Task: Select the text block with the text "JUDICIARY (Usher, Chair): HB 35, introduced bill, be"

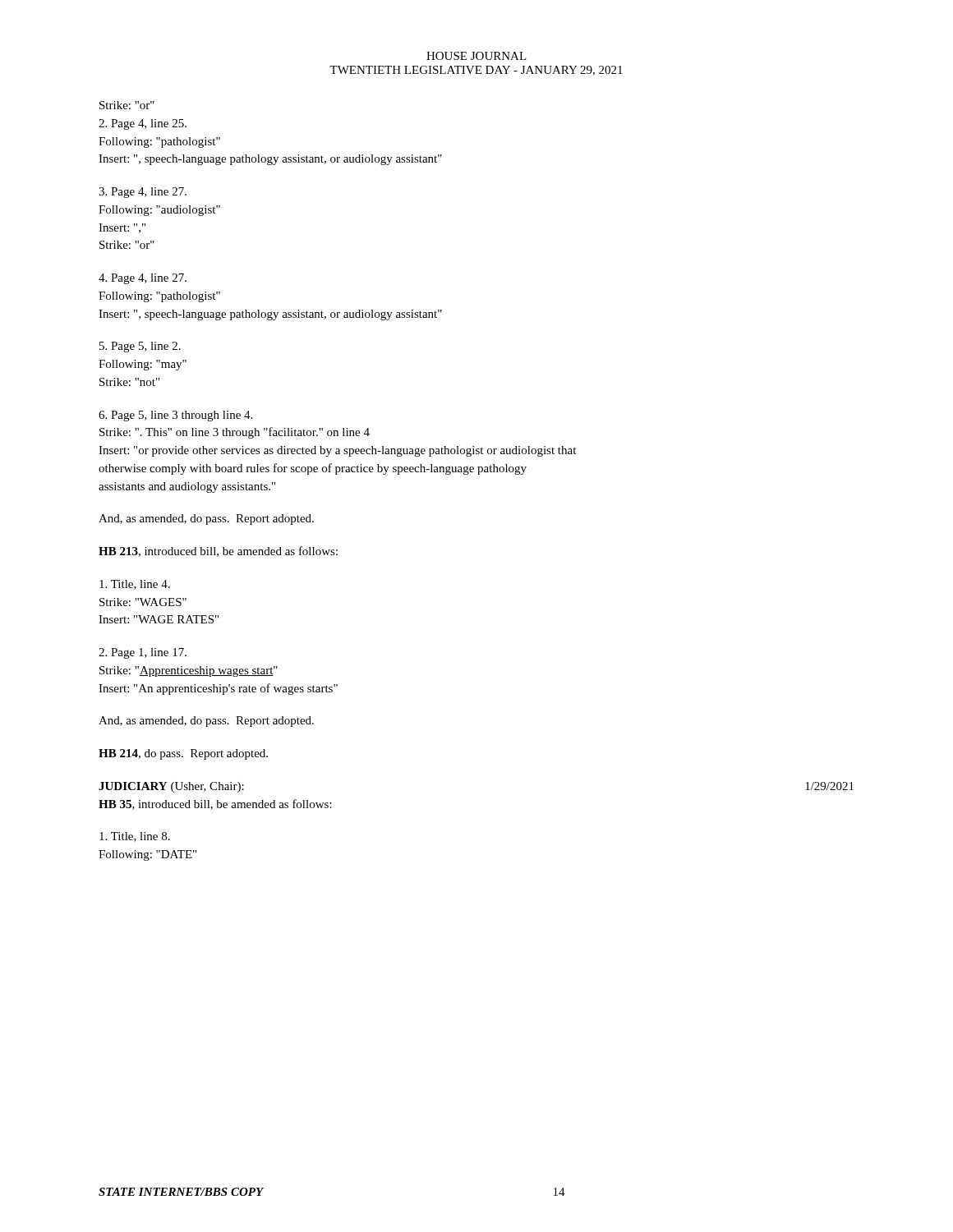Action: [x=172, y=787]
